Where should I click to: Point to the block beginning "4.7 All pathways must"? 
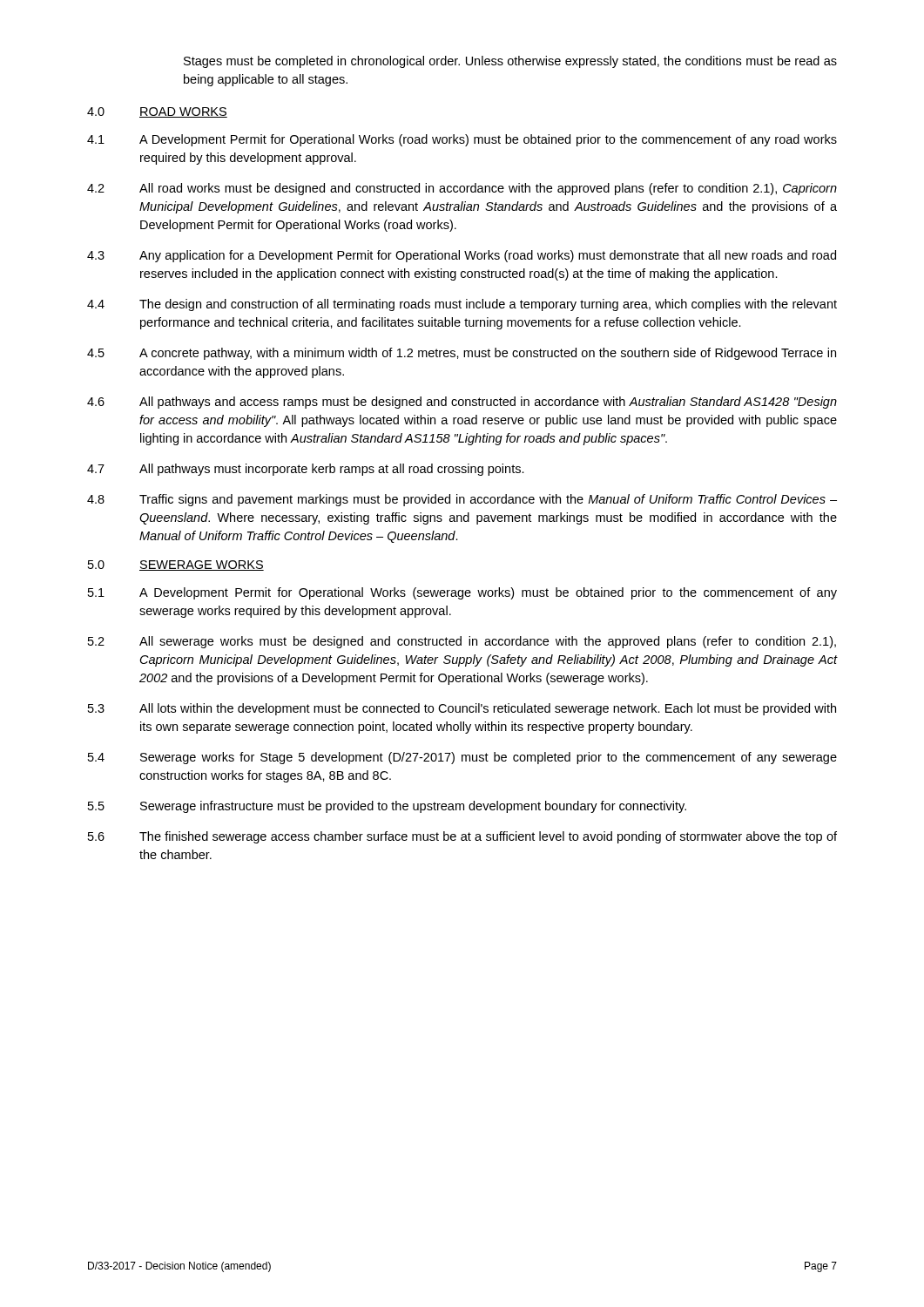pyautogui.click(x=462, y=469)
